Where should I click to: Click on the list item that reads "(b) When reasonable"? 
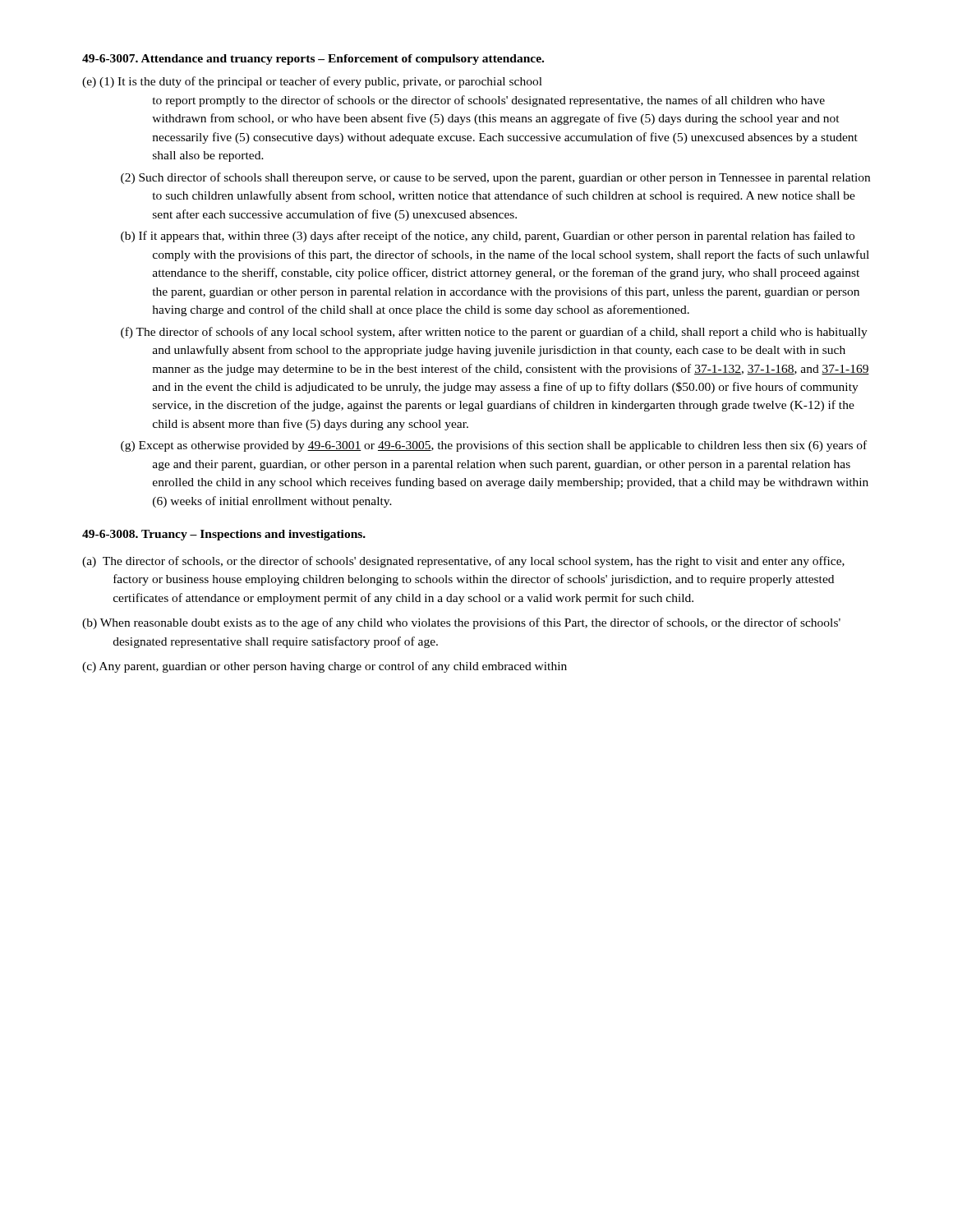pyautogui.click(x=476, y=632)
